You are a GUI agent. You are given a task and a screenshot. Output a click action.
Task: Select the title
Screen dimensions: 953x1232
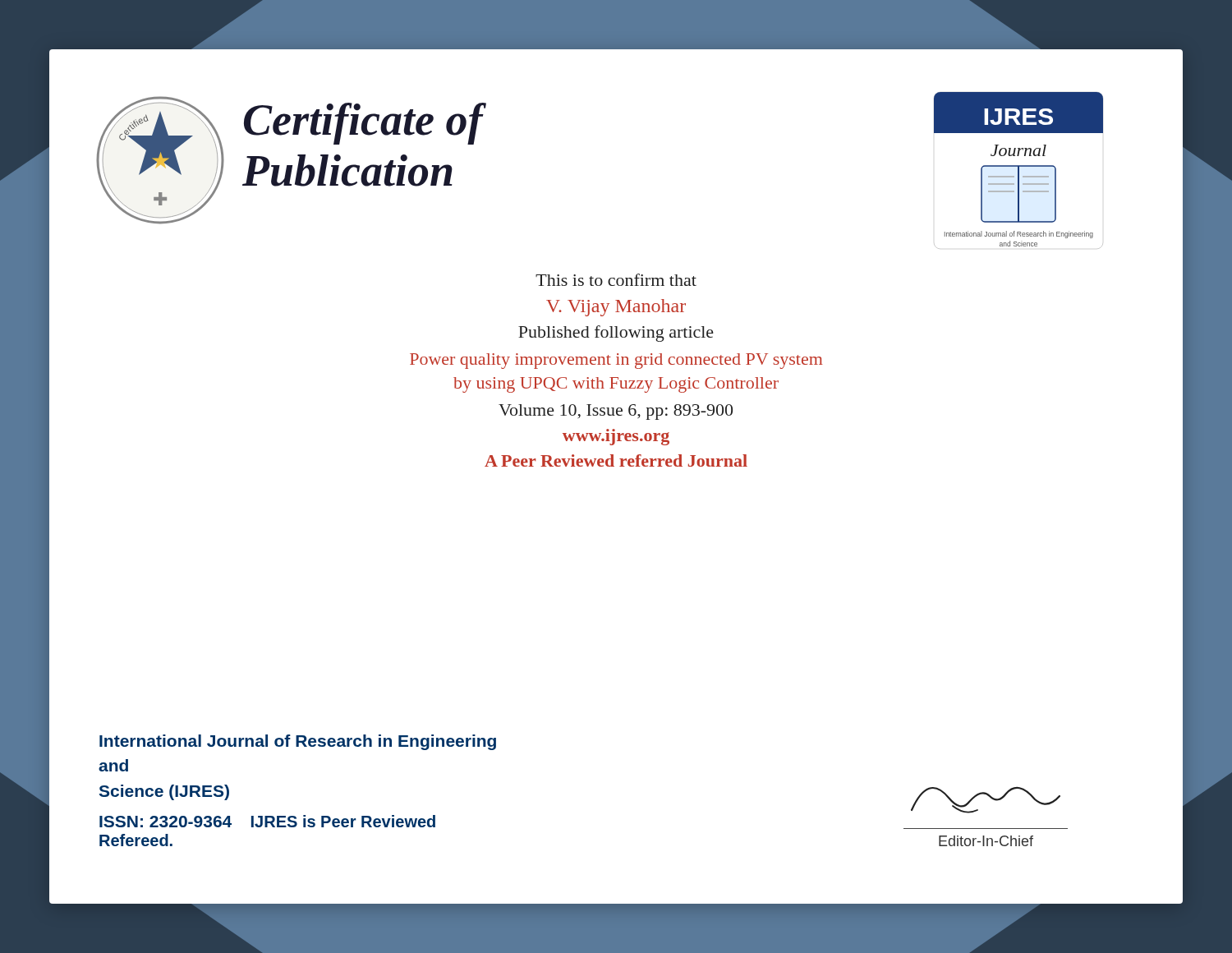click(x=419, y=145)
